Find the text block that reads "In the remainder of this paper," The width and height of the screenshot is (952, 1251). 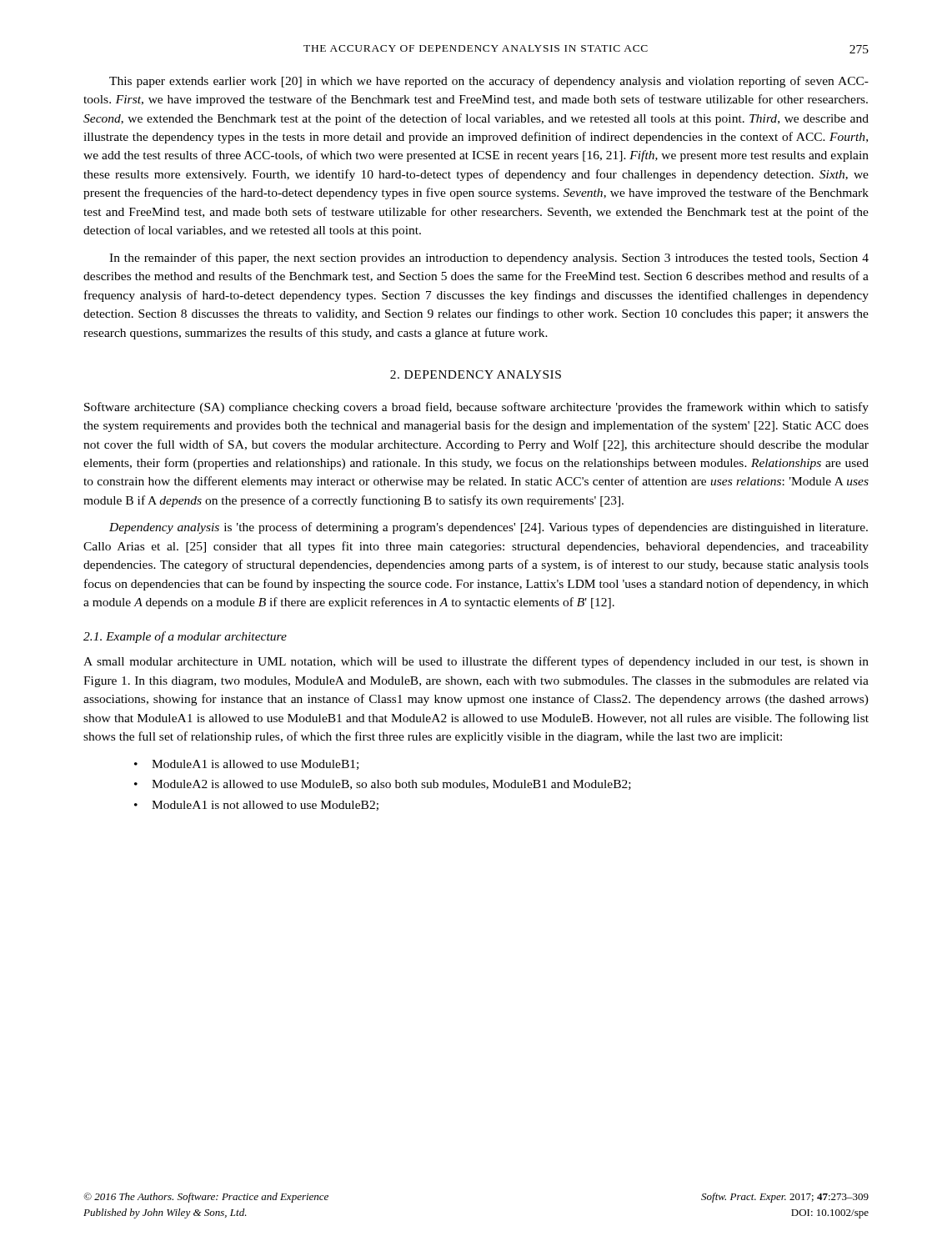pyautogui.click(x=476, y=295)
